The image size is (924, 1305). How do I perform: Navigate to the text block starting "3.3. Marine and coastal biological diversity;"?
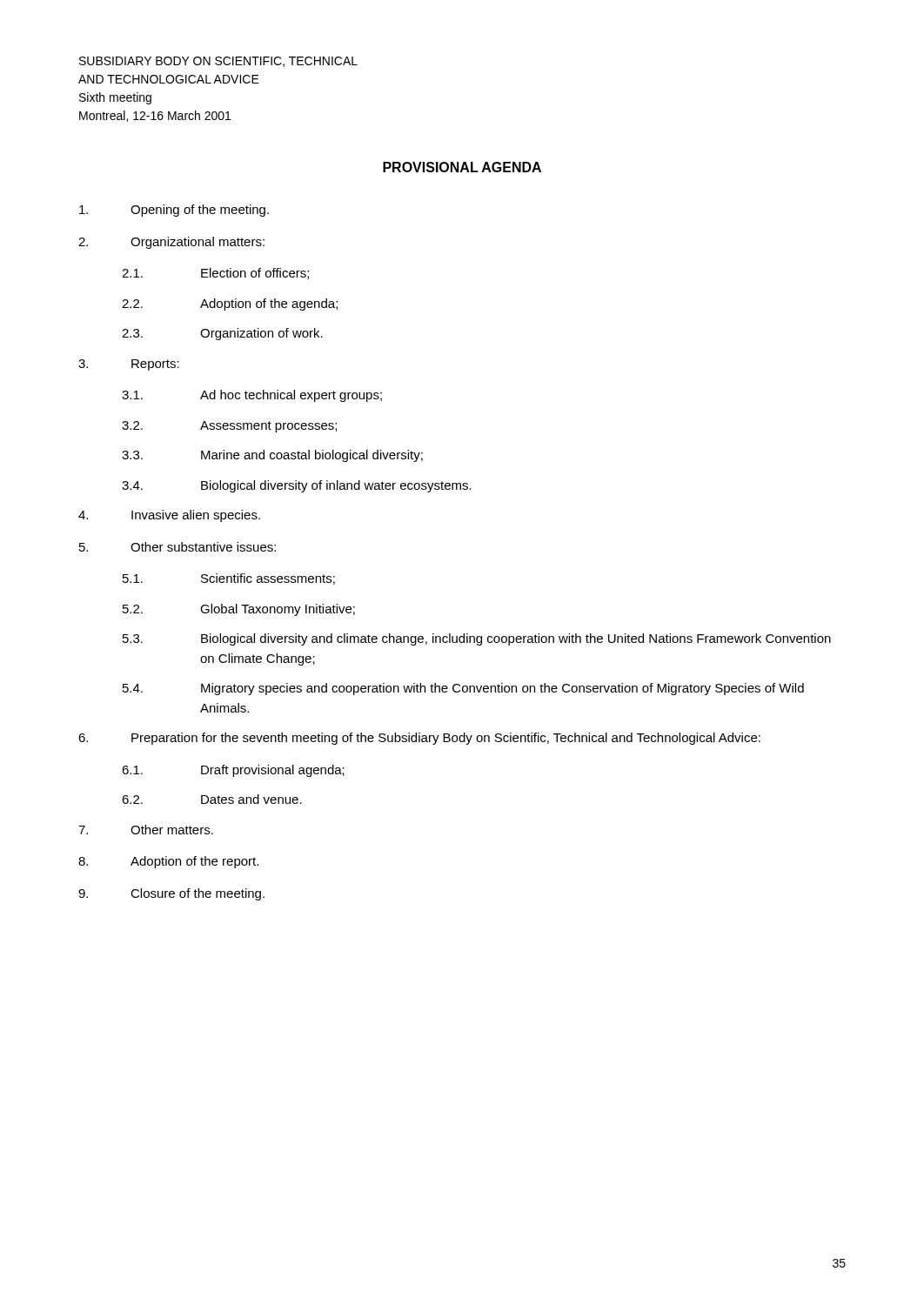272,456
